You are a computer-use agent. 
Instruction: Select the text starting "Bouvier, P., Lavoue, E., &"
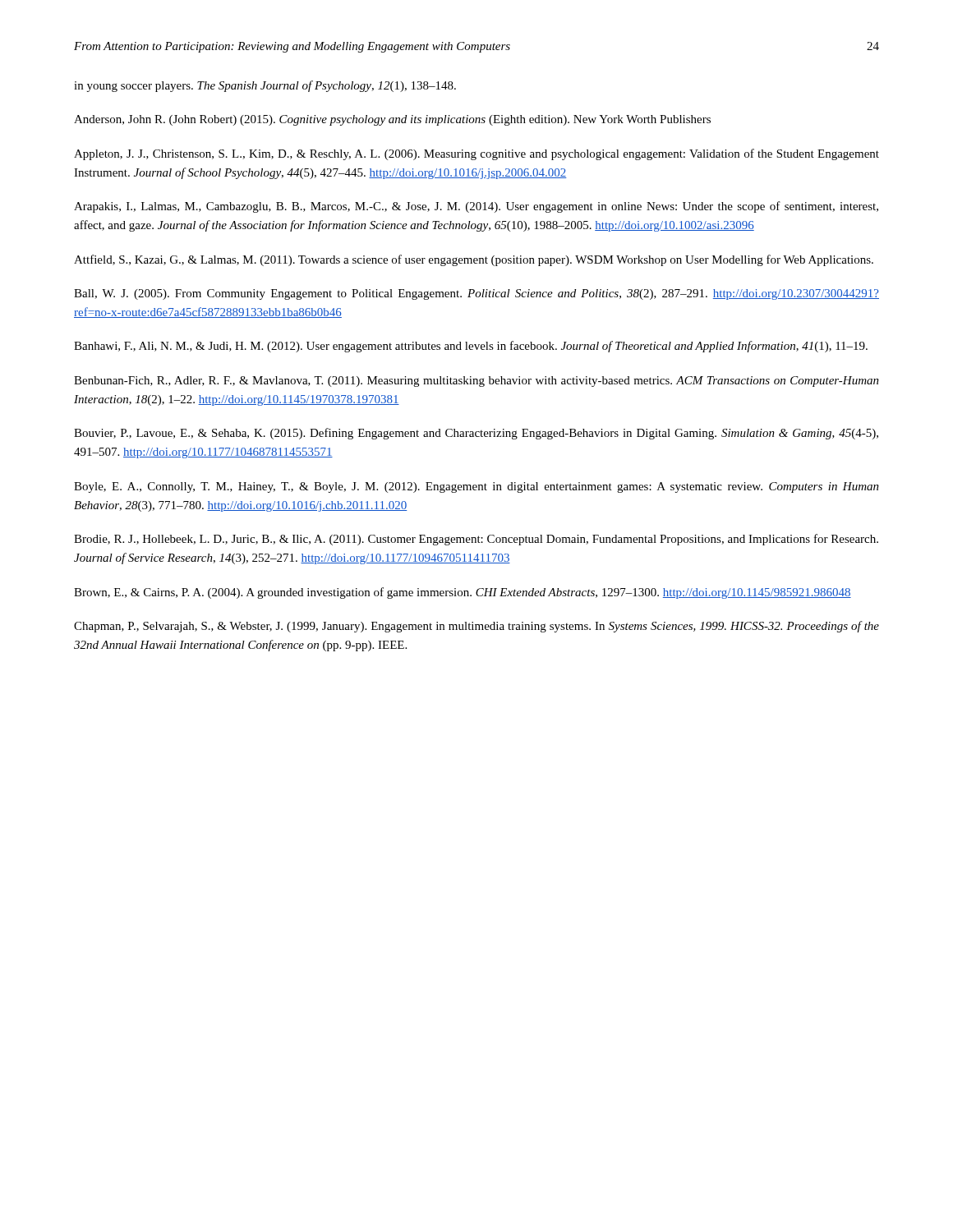(476, 442)
